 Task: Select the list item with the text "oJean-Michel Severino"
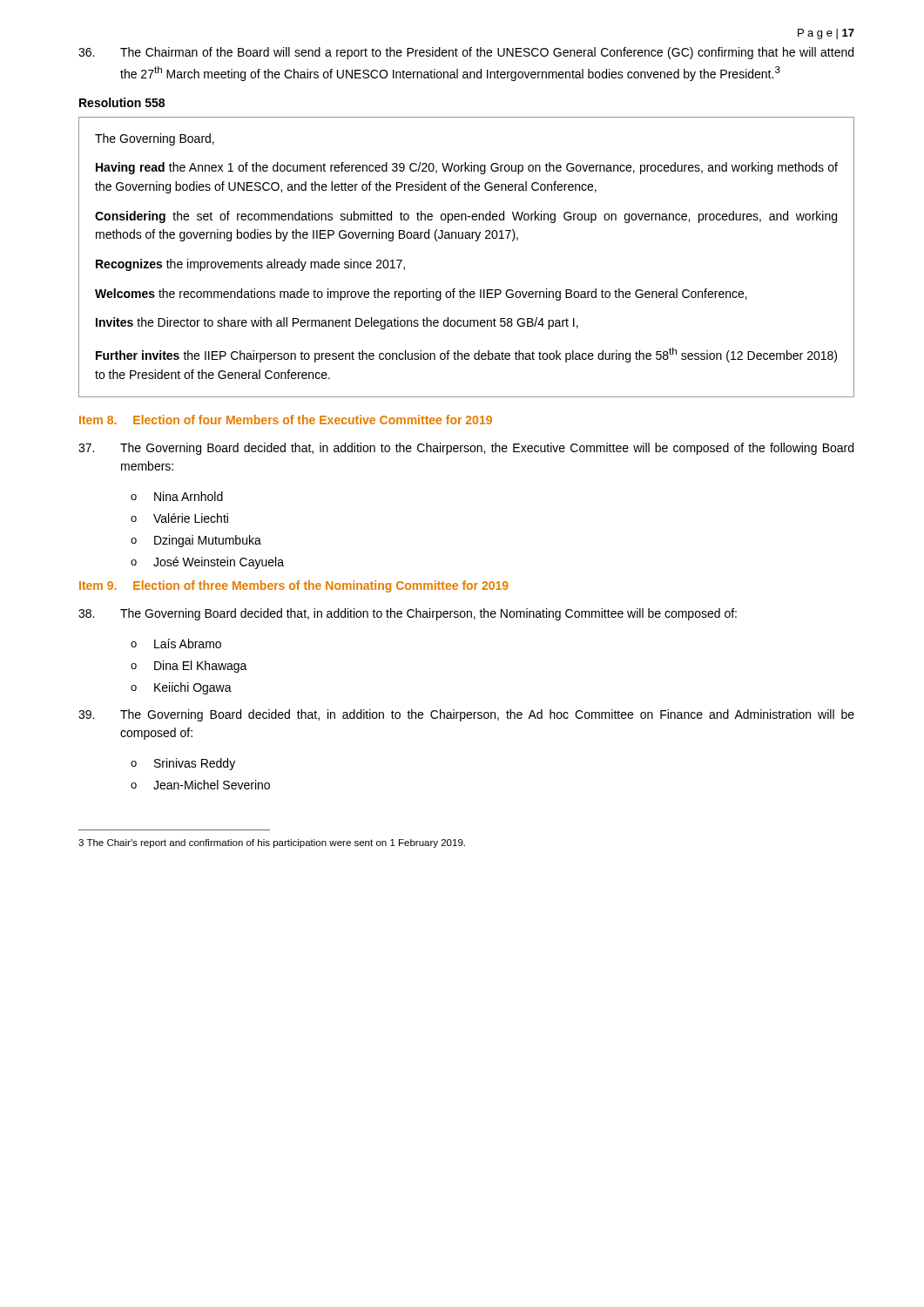[201, 786]
